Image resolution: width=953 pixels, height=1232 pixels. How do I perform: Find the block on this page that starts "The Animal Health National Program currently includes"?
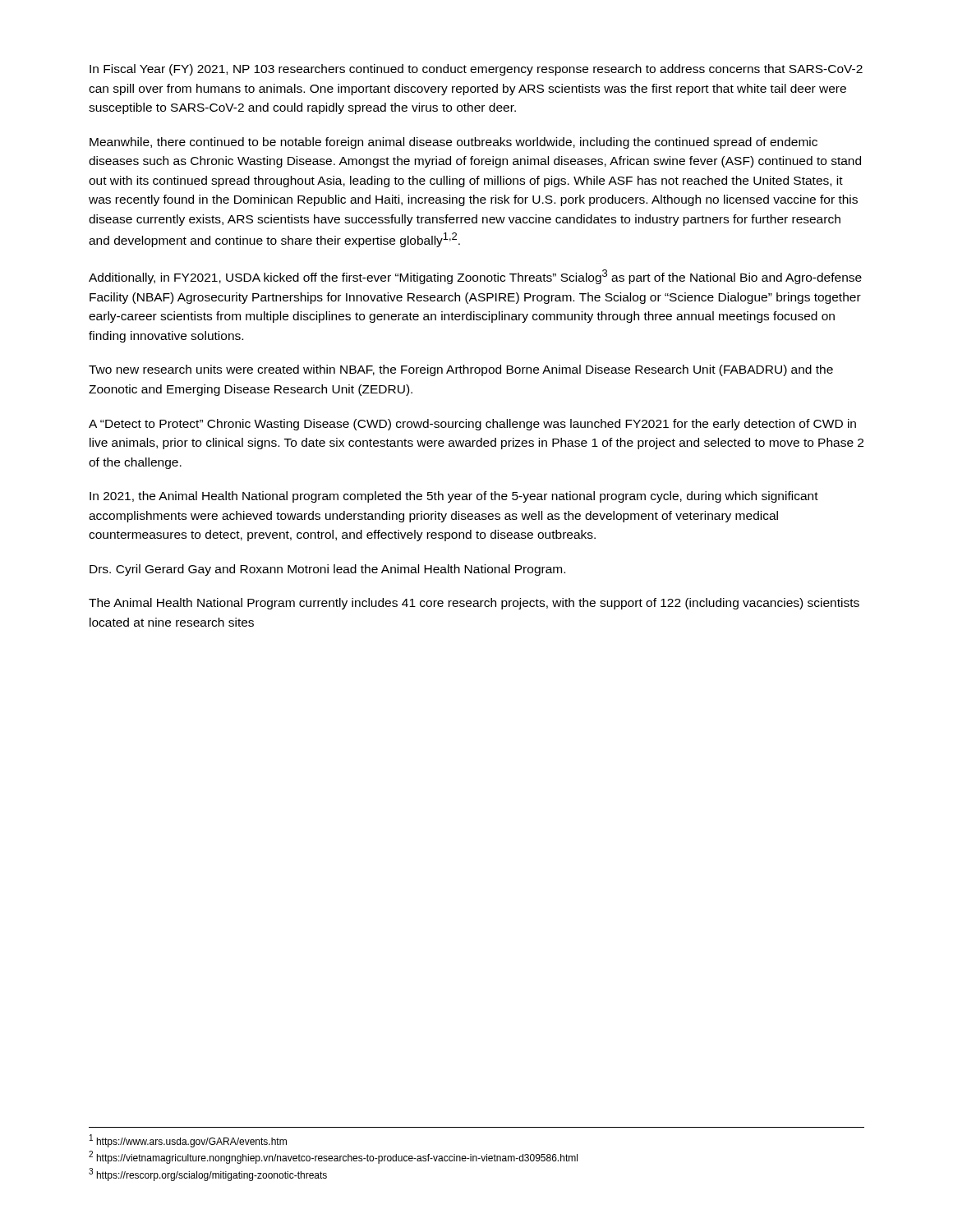(x=474, y=612)
